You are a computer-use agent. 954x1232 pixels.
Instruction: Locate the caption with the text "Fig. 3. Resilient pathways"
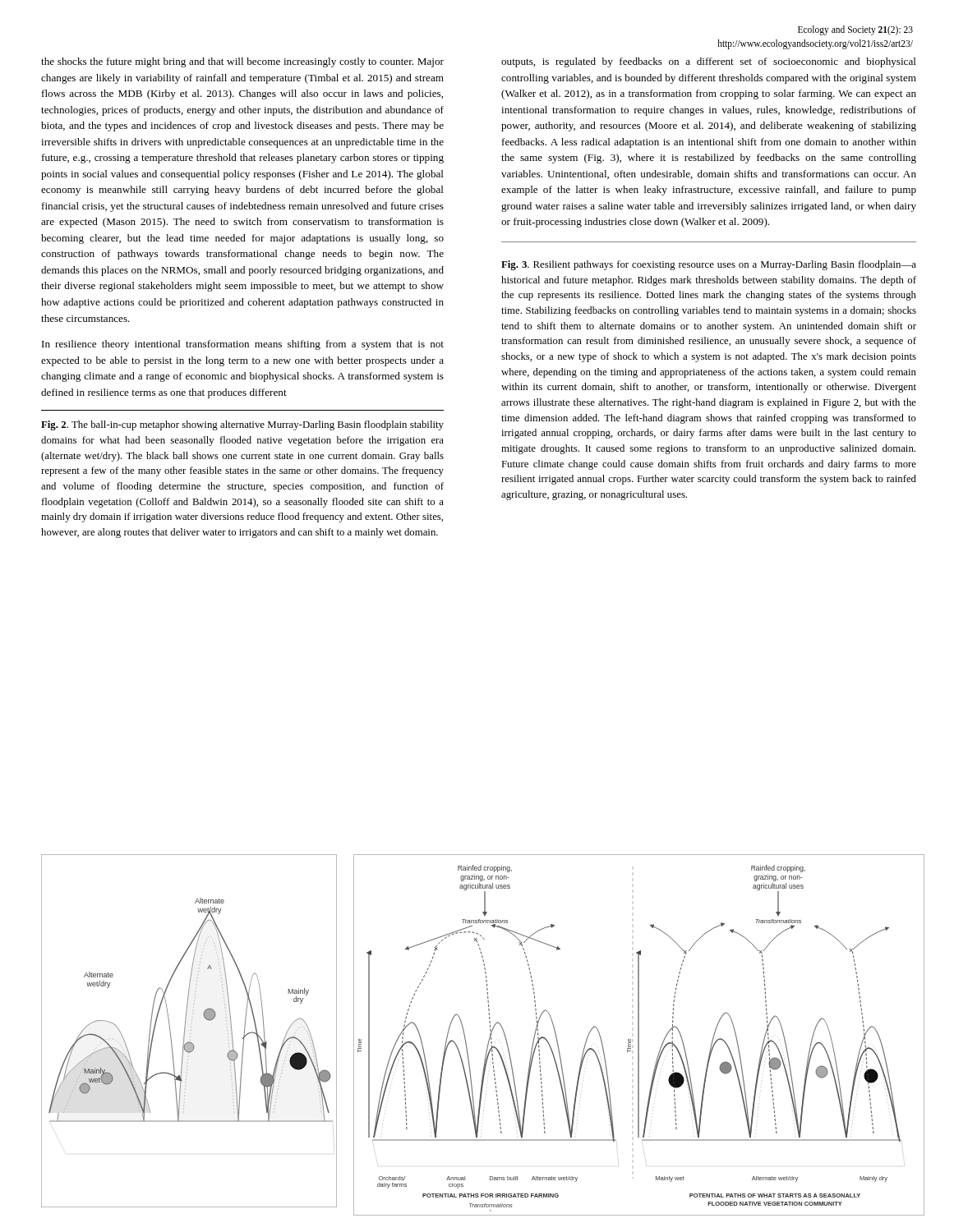[x=709, y=379]
